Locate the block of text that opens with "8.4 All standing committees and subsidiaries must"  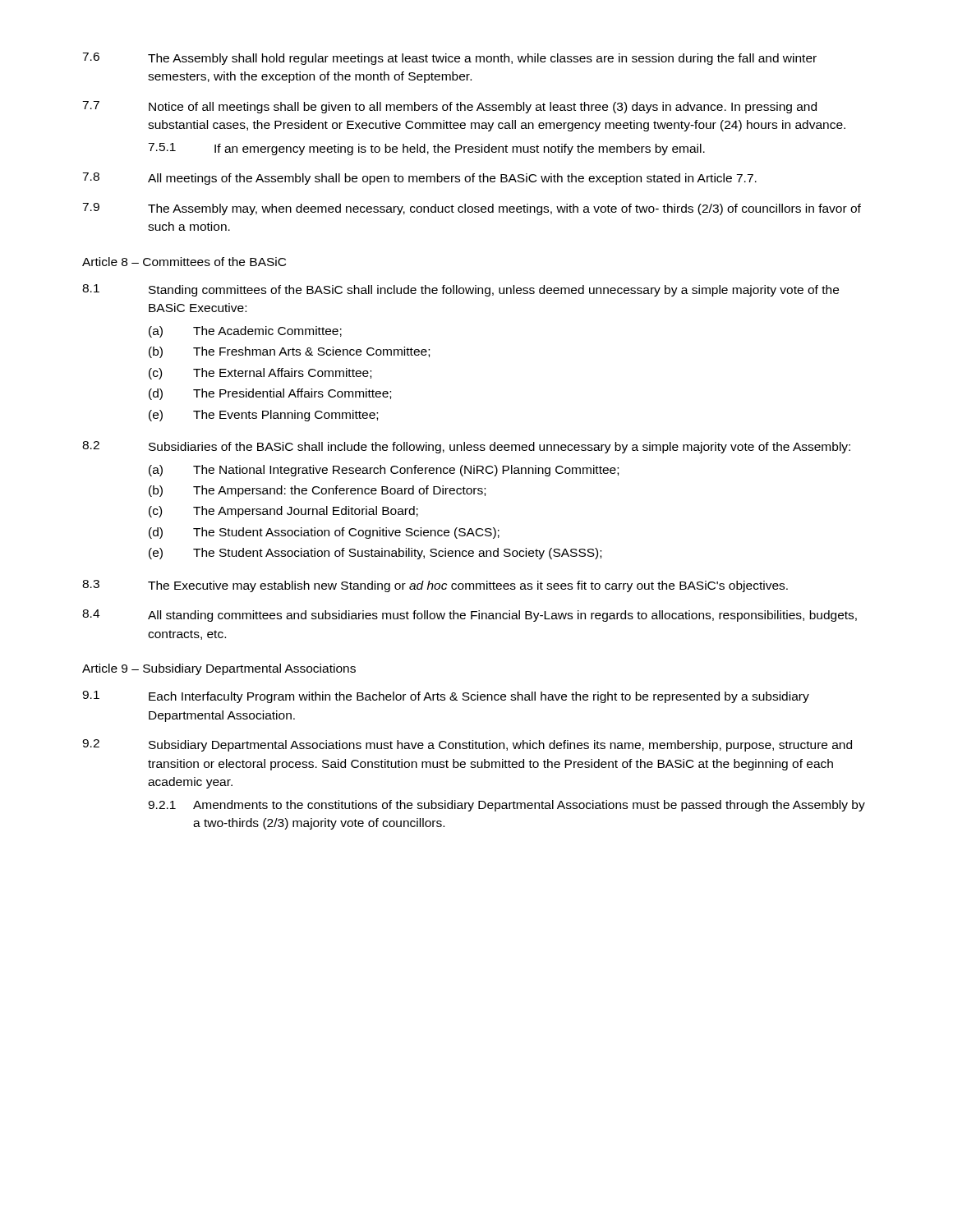point(476,625)
